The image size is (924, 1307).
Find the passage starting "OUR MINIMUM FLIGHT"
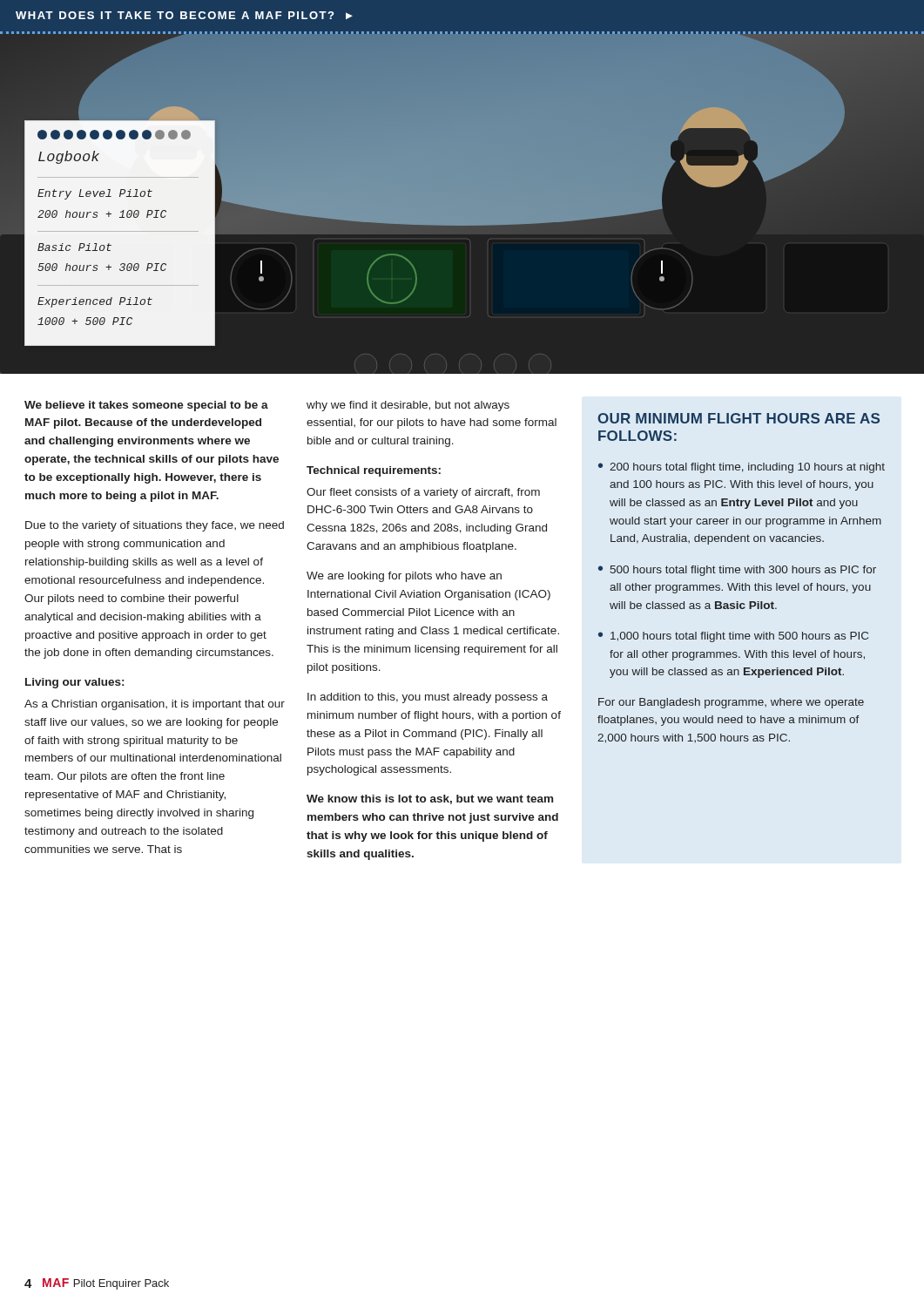click(739, 427)
